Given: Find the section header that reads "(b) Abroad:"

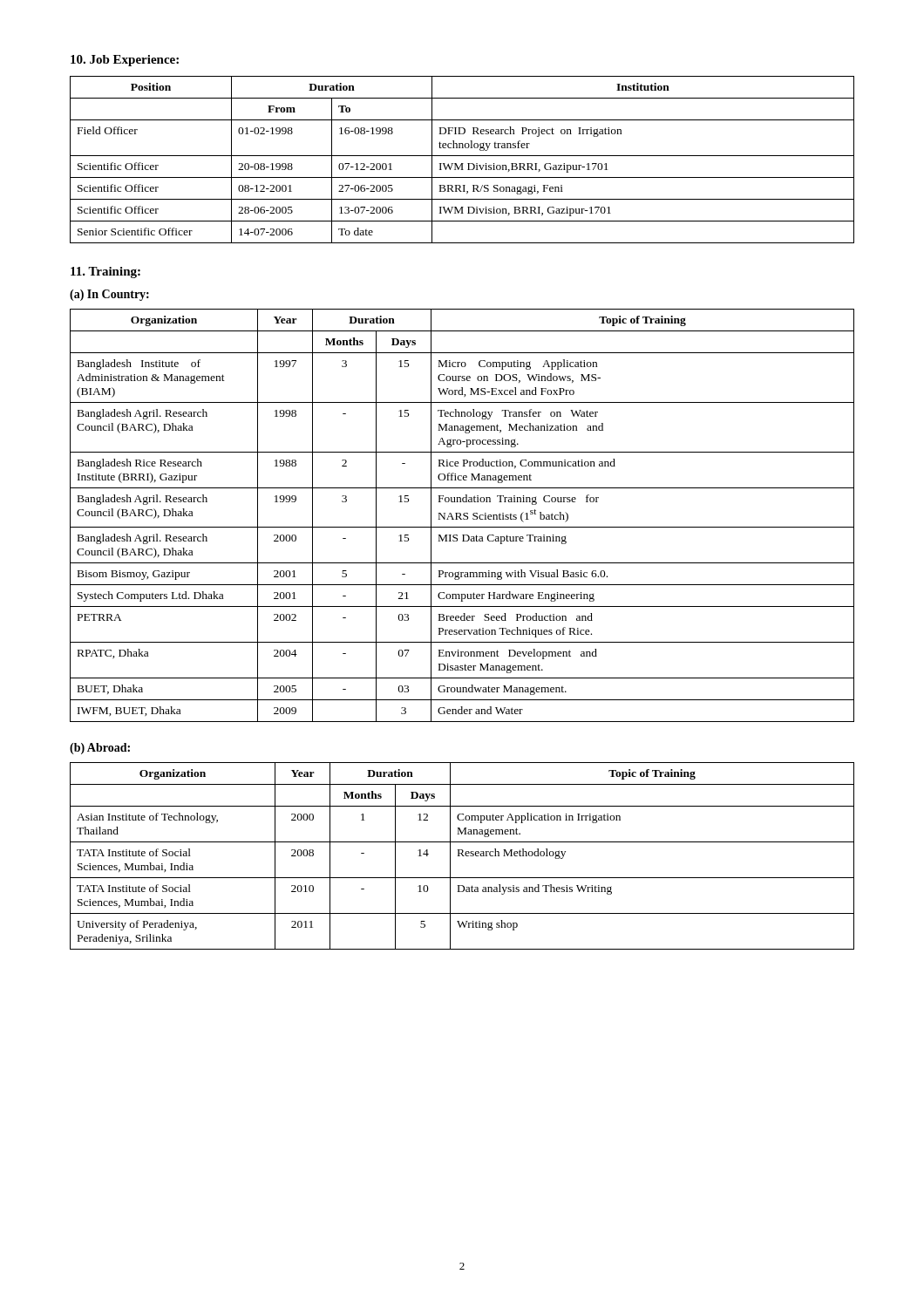Looking at the screenshot, I should click(x=100, y=747).
